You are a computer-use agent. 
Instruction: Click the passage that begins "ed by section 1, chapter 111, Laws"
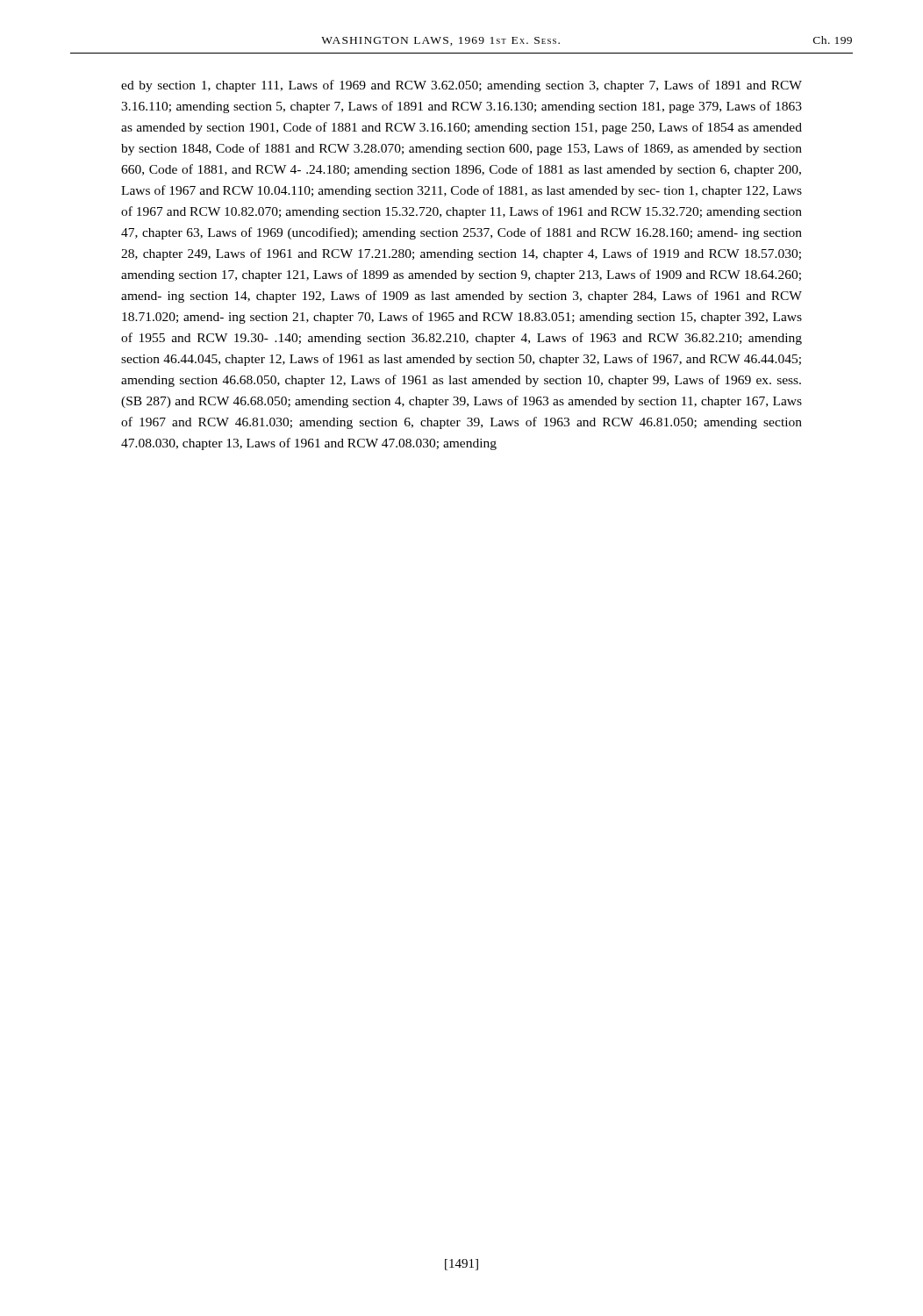pyautogui.click(x=462, y=264)
